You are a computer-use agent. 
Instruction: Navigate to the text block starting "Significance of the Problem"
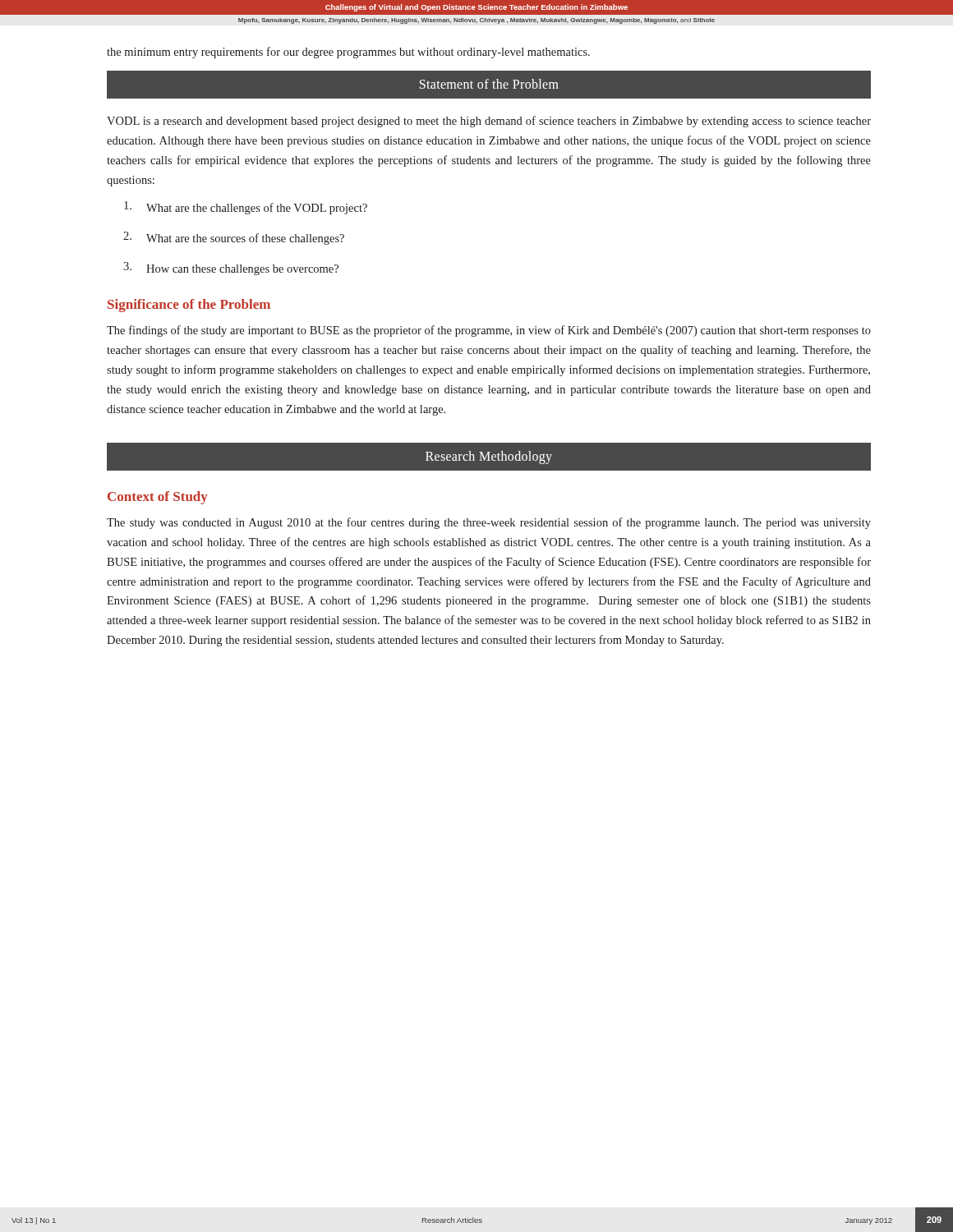pos(189,304)
